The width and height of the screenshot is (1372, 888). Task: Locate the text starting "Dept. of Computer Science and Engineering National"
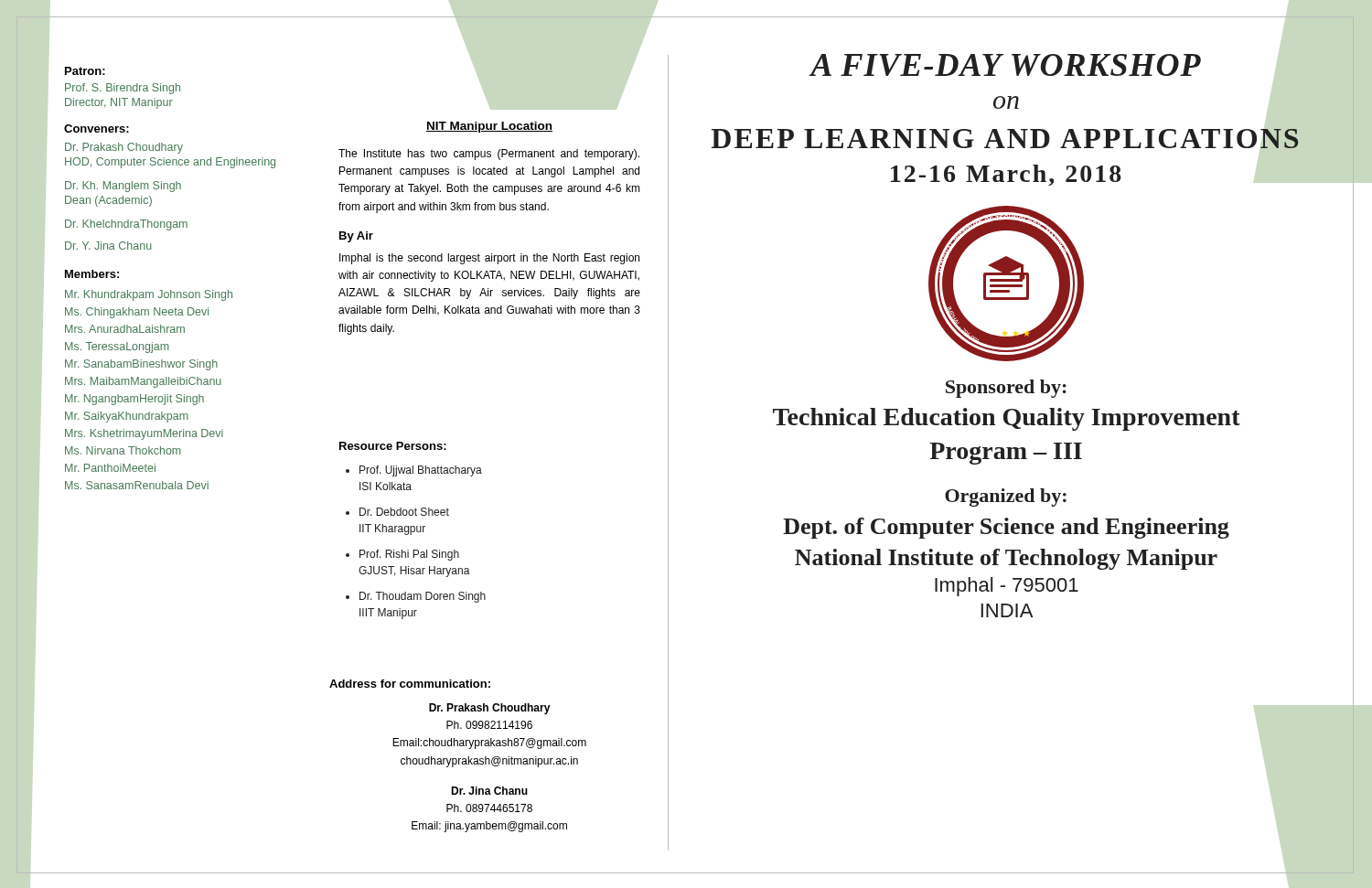[1006, 542]
